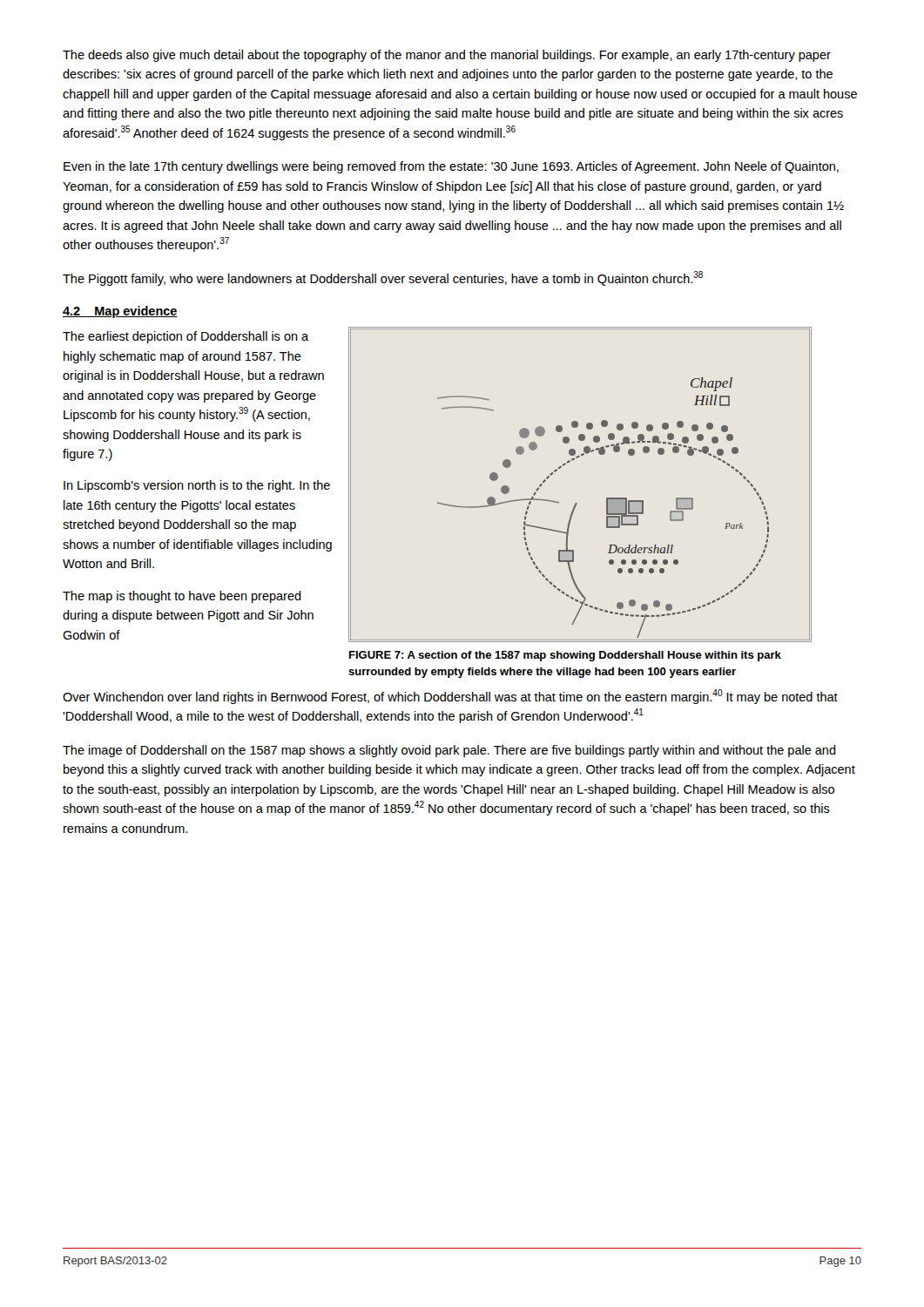Point to the block beginning "Over Winchendon over land"

450,706
